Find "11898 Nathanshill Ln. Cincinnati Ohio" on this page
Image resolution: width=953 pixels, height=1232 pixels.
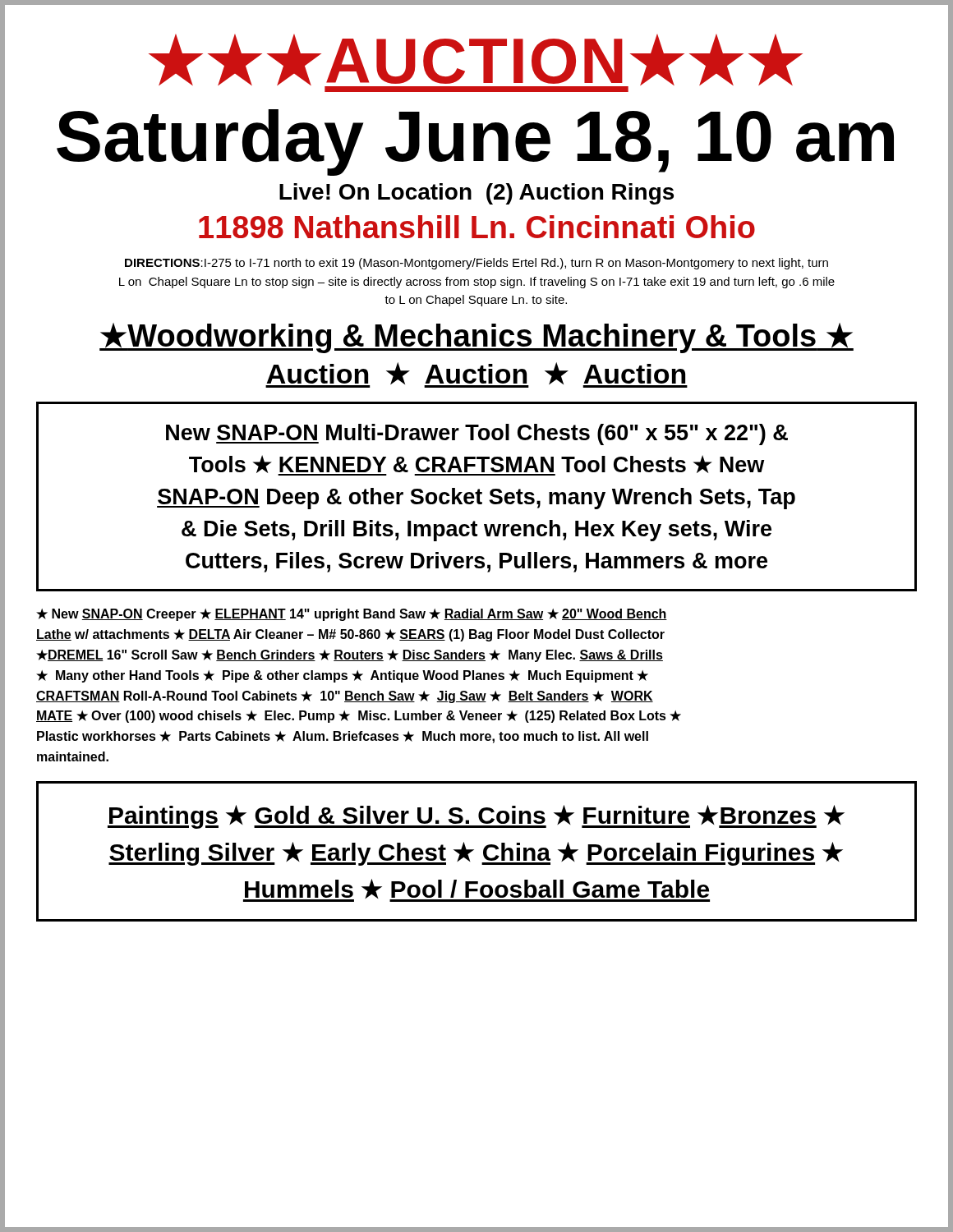[476, 228]
